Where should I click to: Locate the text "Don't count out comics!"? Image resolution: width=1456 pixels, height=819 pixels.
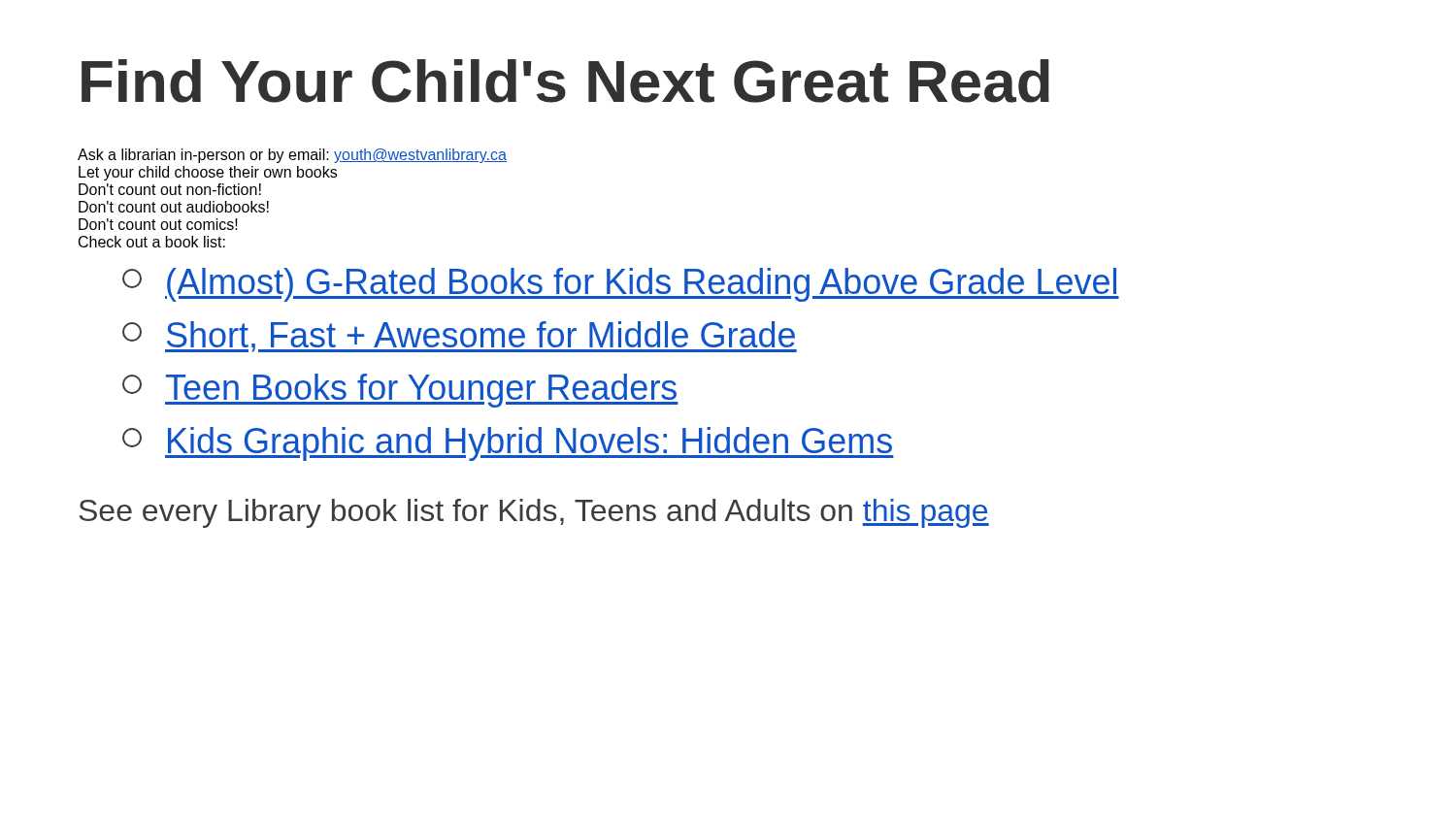[x=158, y=224]
